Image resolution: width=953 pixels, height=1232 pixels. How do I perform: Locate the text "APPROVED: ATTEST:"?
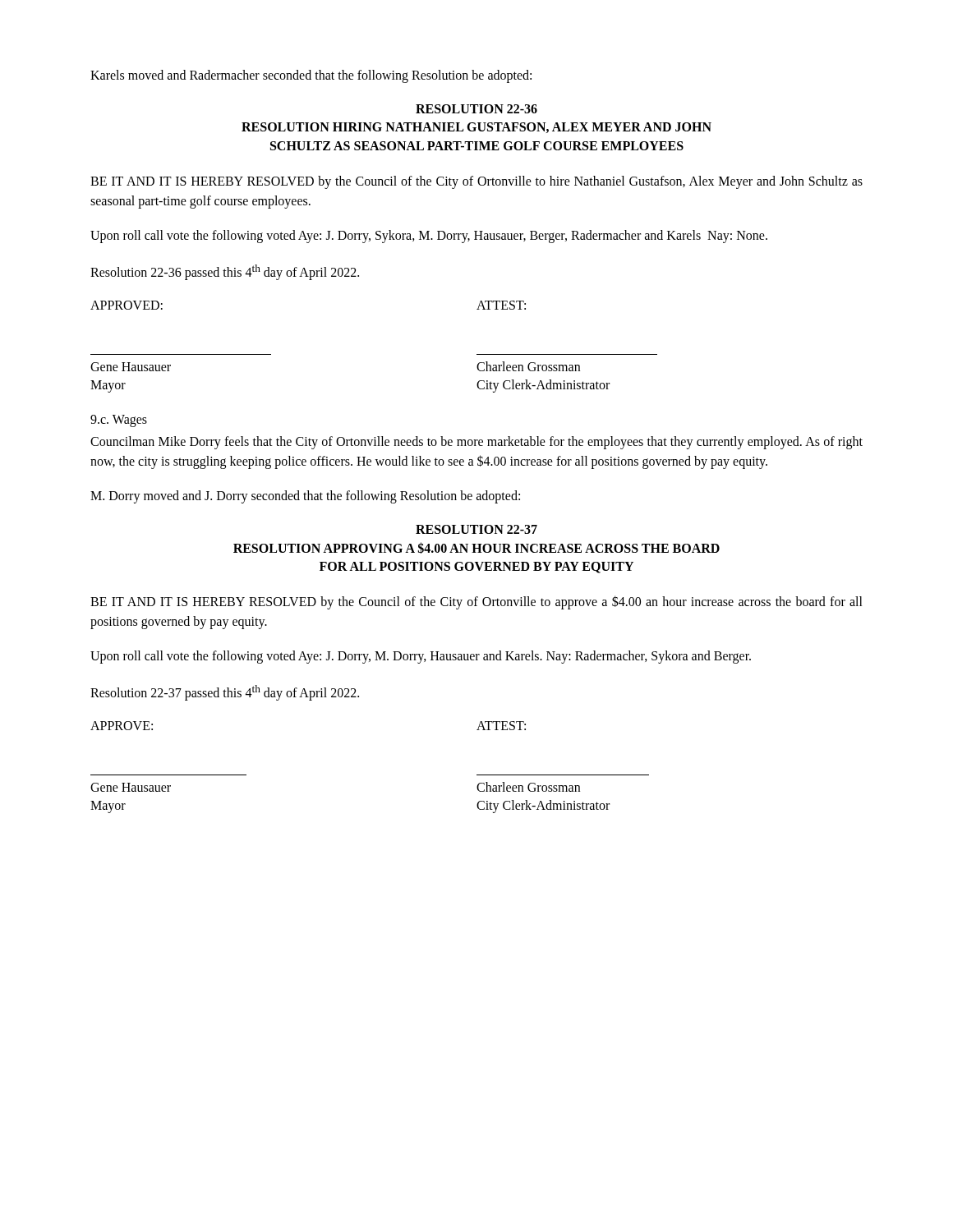[476, 305]
